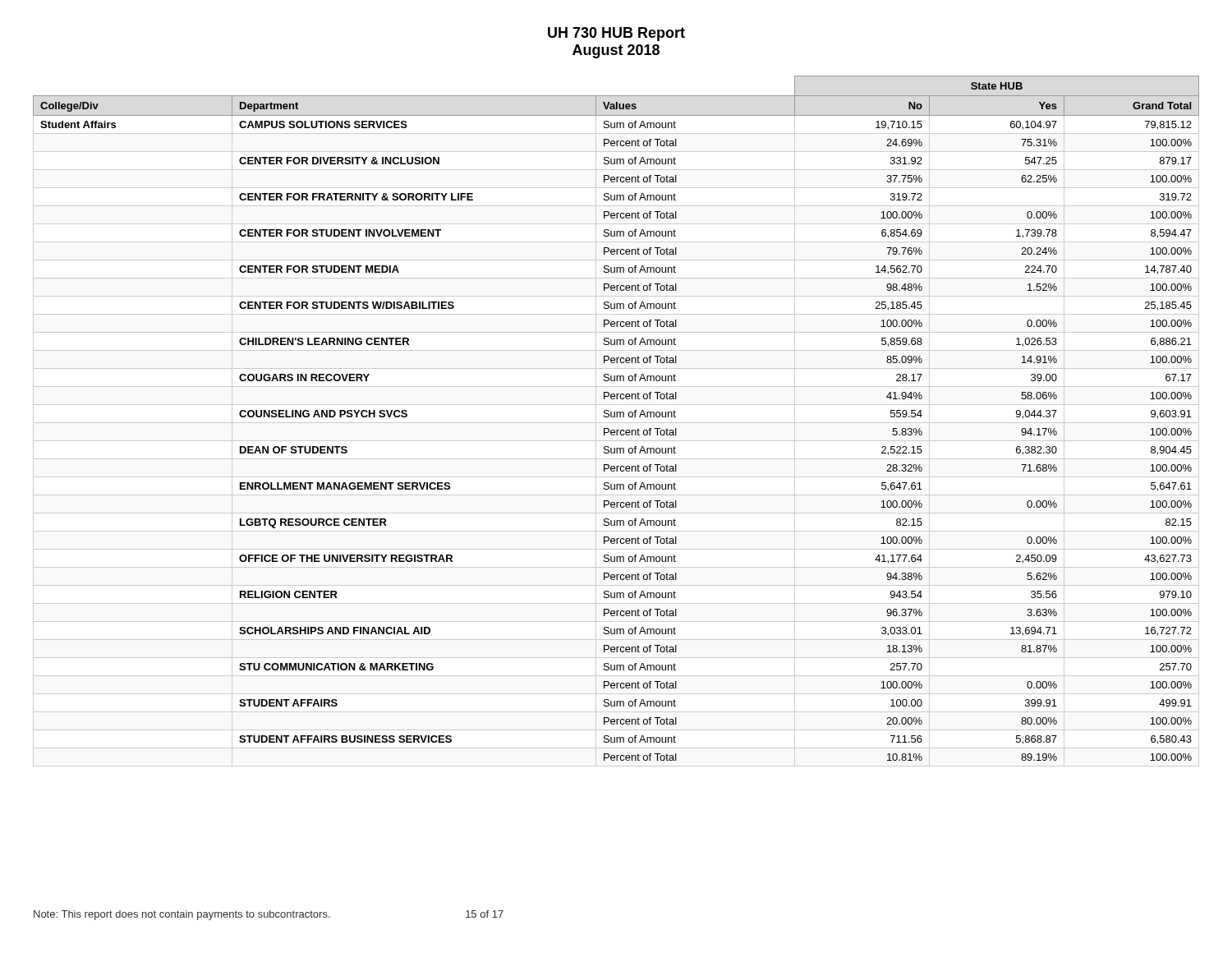This screenshot has width=1232, height=953.
Task: Click on the table containing "Percent of Total"
Action: pos(616,421)
